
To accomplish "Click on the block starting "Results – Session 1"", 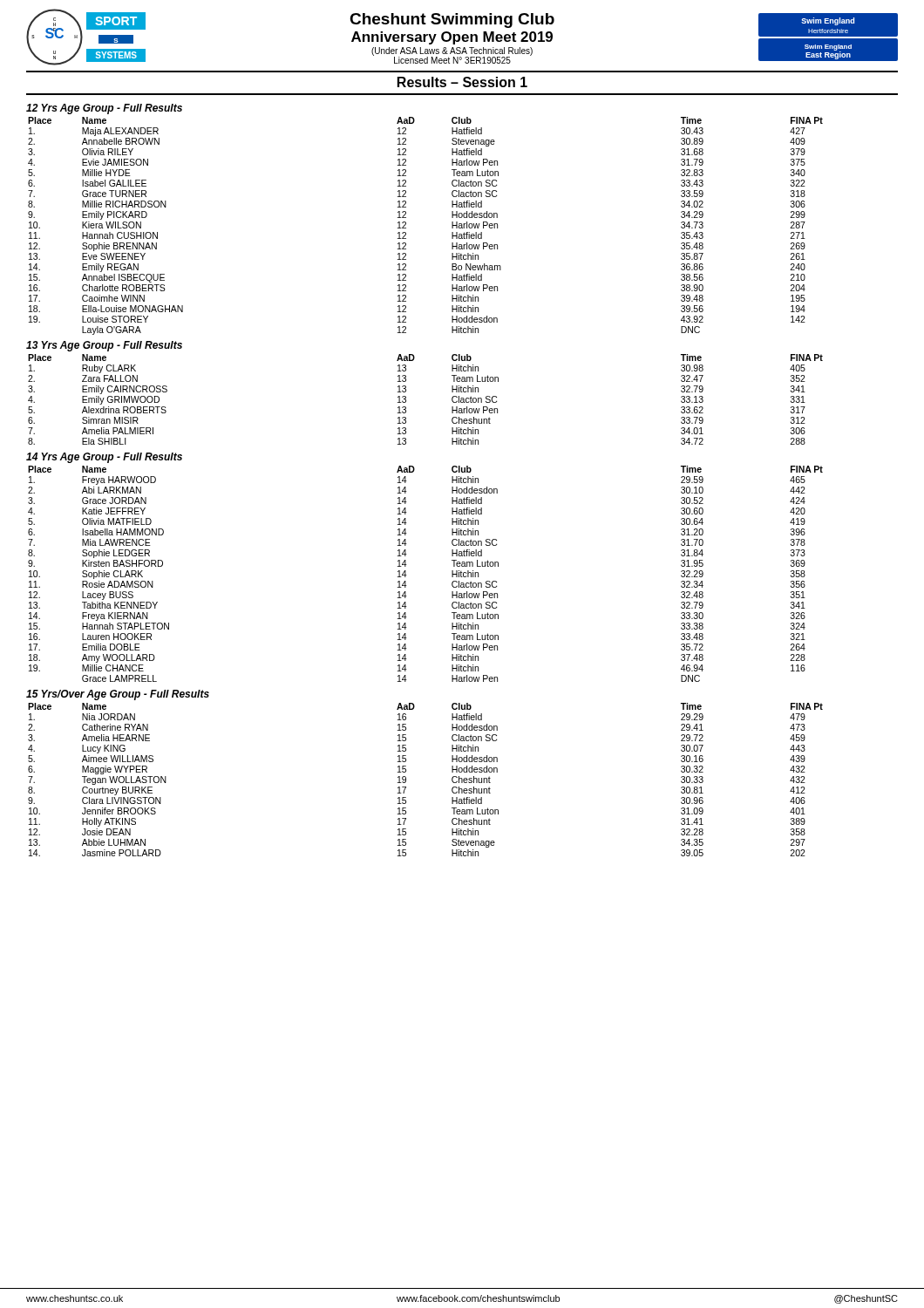I will (x=462, y=82).
